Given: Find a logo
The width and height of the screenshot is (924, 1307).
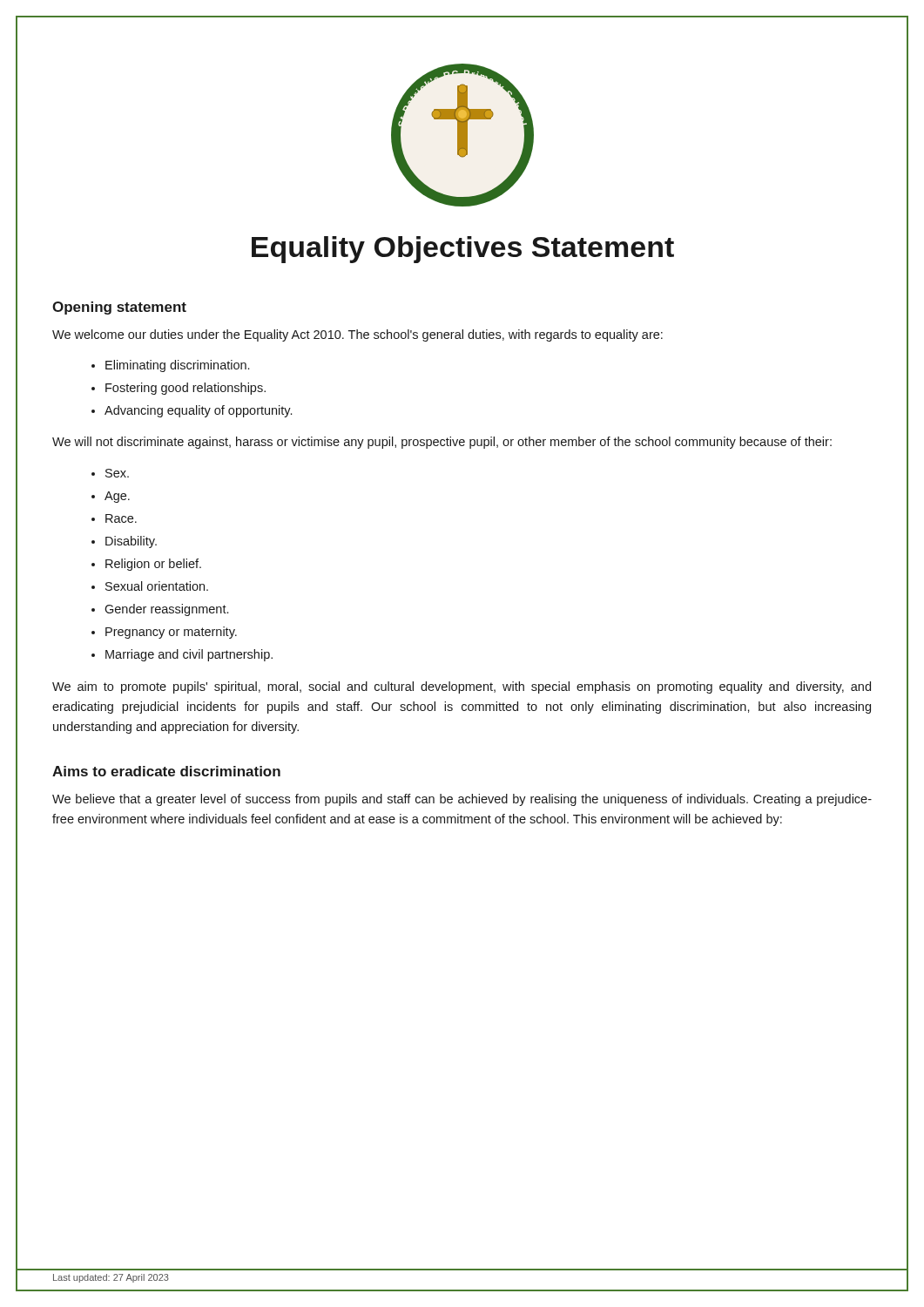Looking at the screenshot, I should pyautogui.click(x=462, y=137).
